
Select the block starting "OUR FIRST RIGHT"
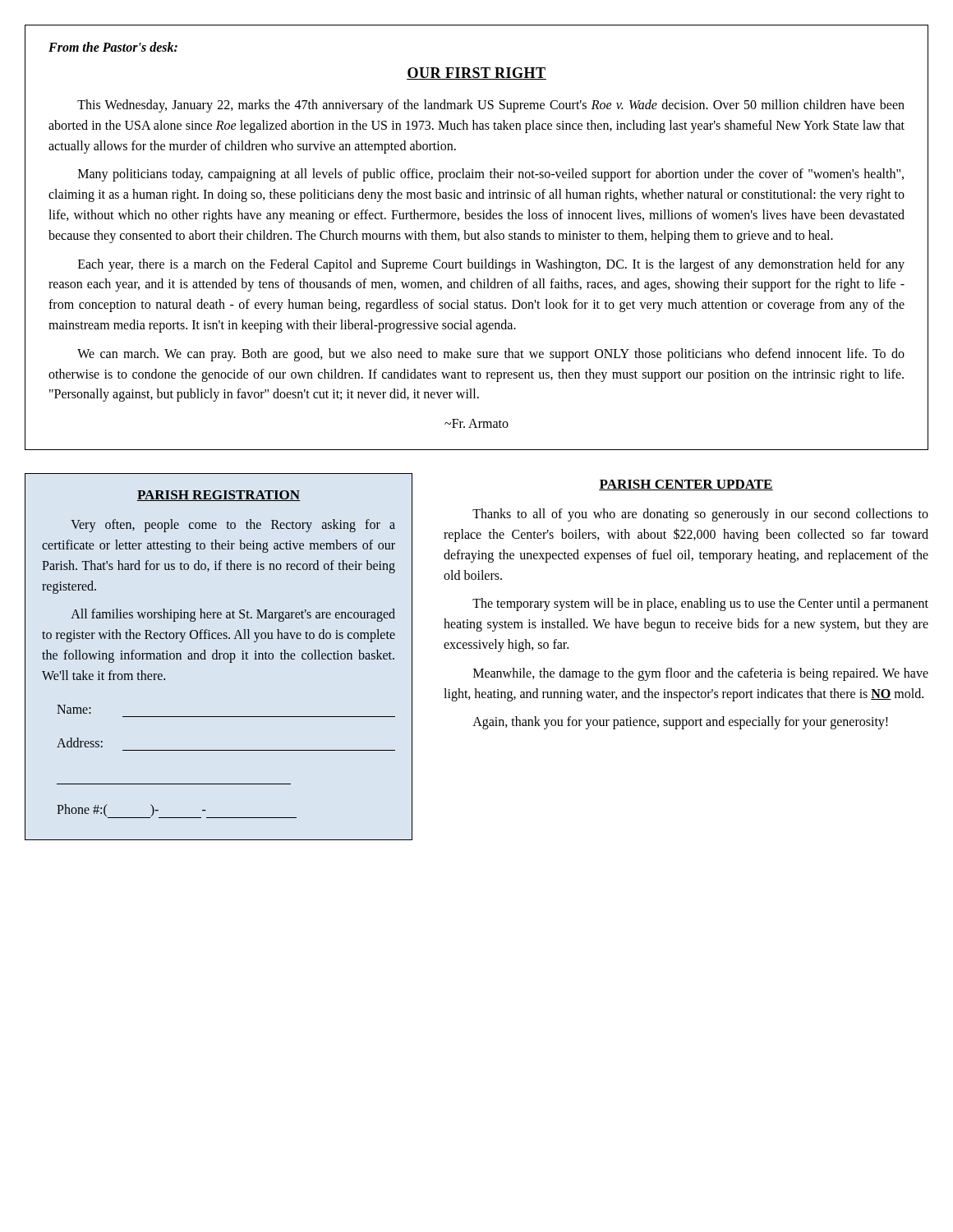click(x=476, y=73)
